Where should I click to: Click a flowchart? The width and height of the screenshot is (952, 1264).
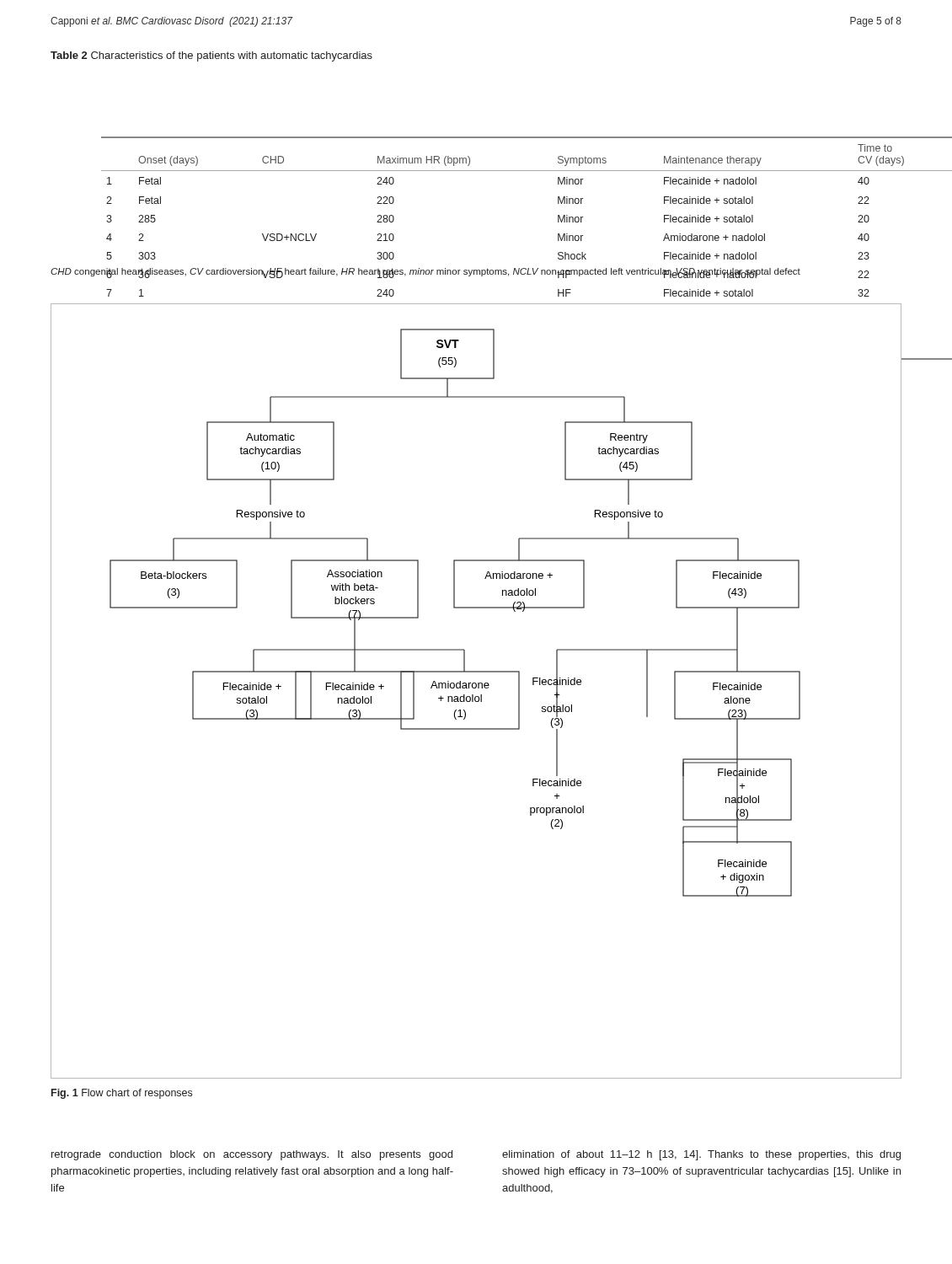(476, 691)
